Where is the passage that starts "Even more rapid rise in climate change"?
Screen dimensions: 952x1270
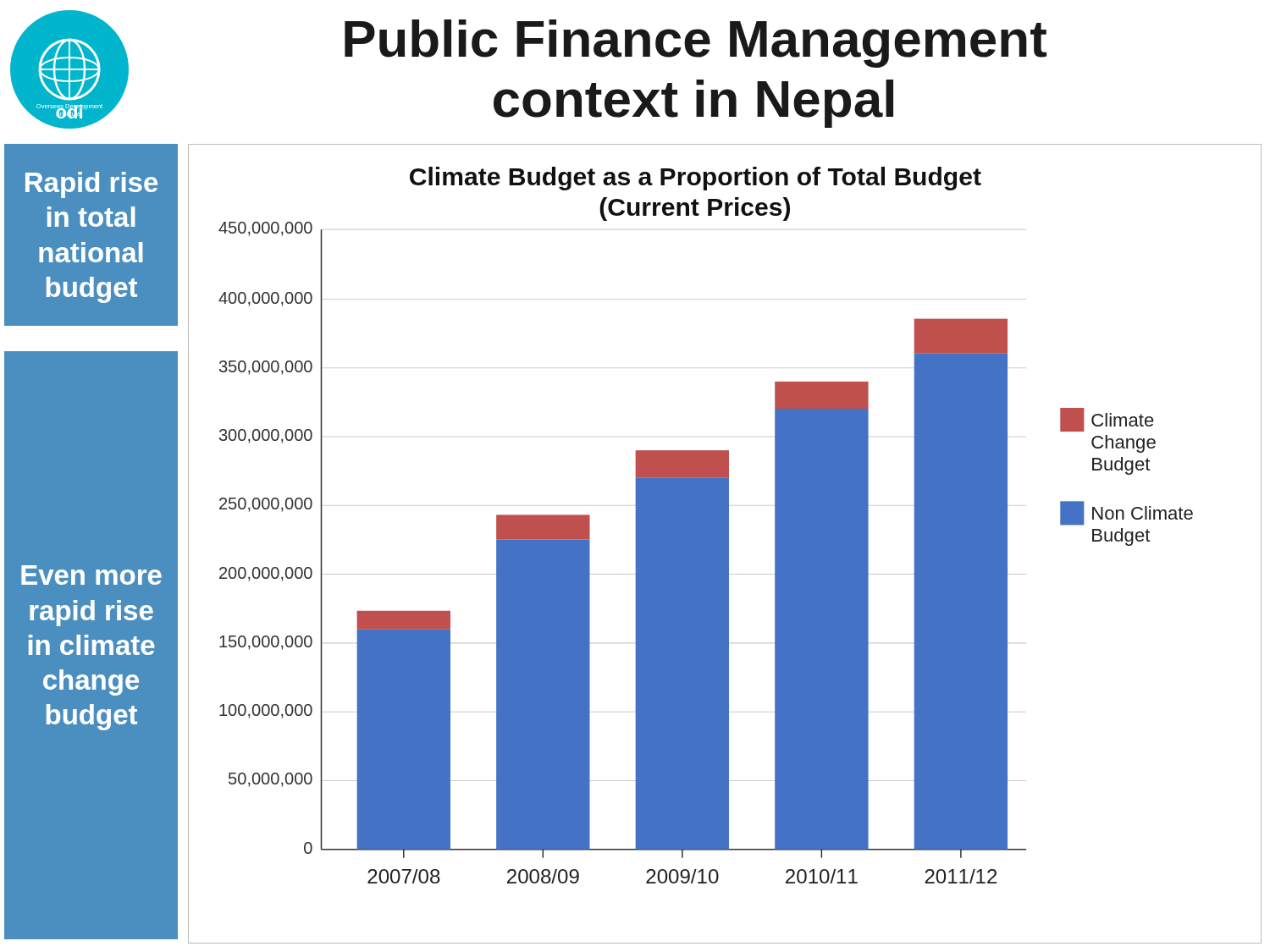tap(91, 645)
